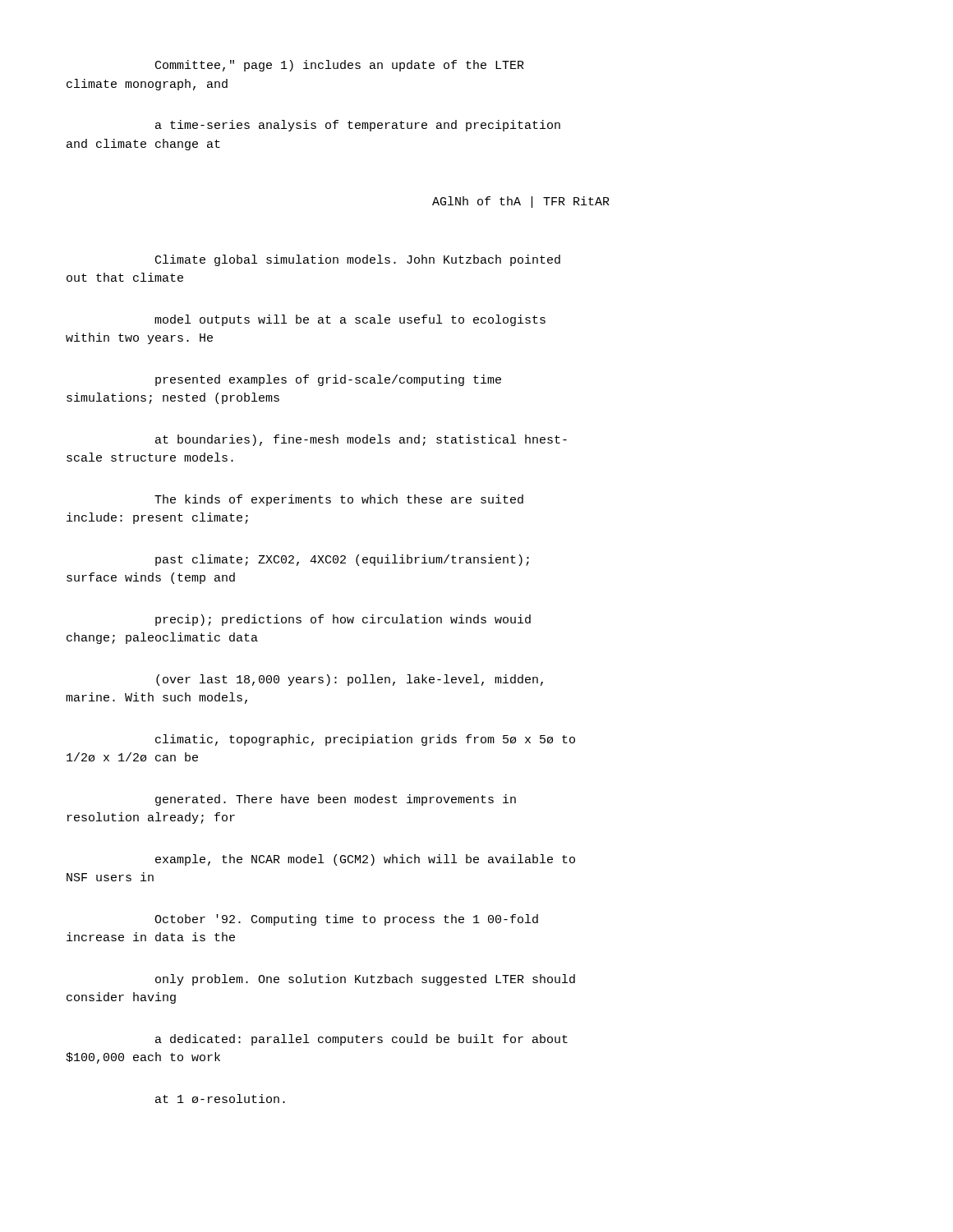Image resolution: width=953 pixels, height=1232 pixels.
Task: Point to the section header beginning "AGlNh of thA |"
Action: click(476, 202)
